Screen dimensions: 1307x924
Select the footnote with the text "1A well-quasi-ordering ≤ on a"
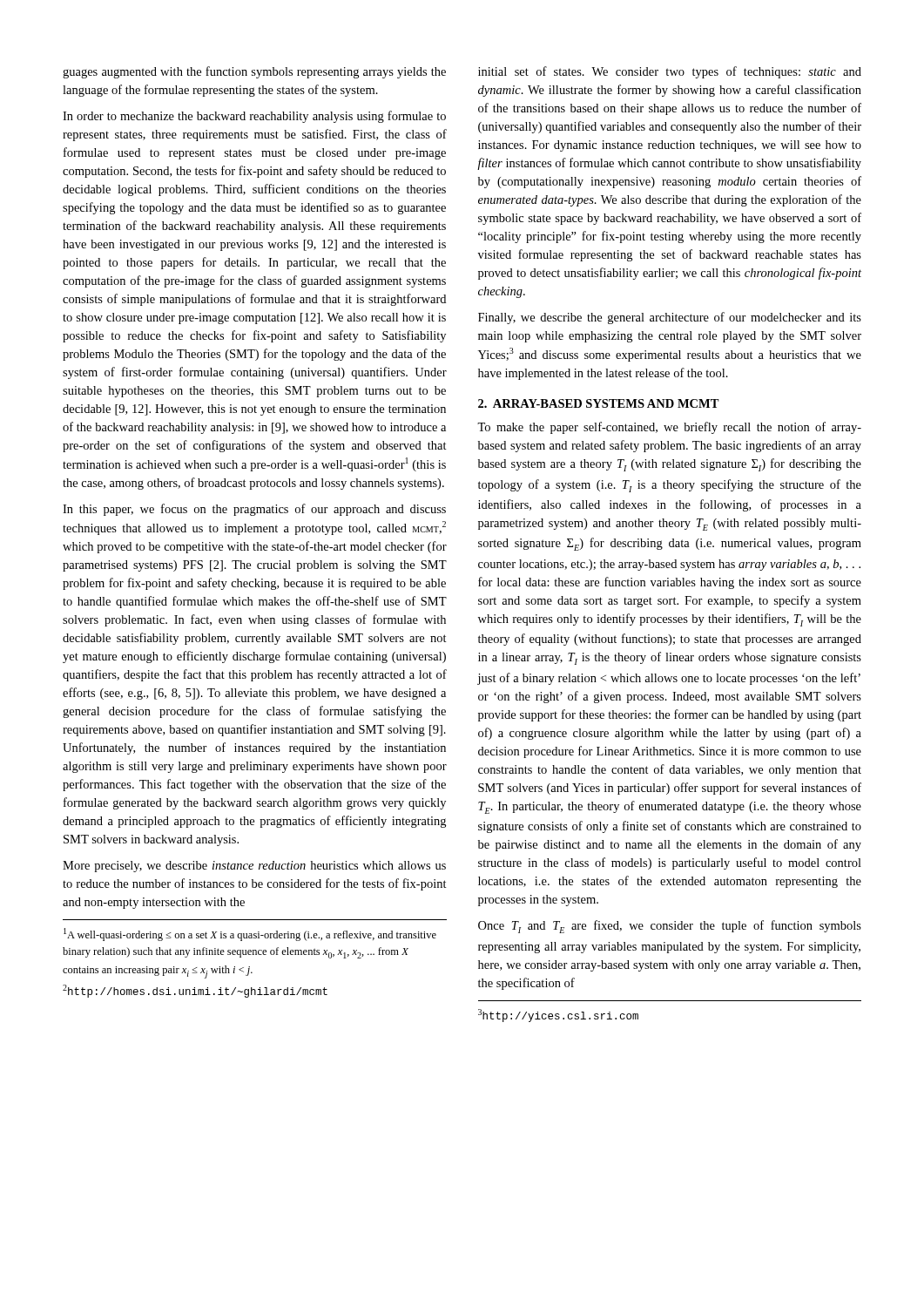click(255, 953)
